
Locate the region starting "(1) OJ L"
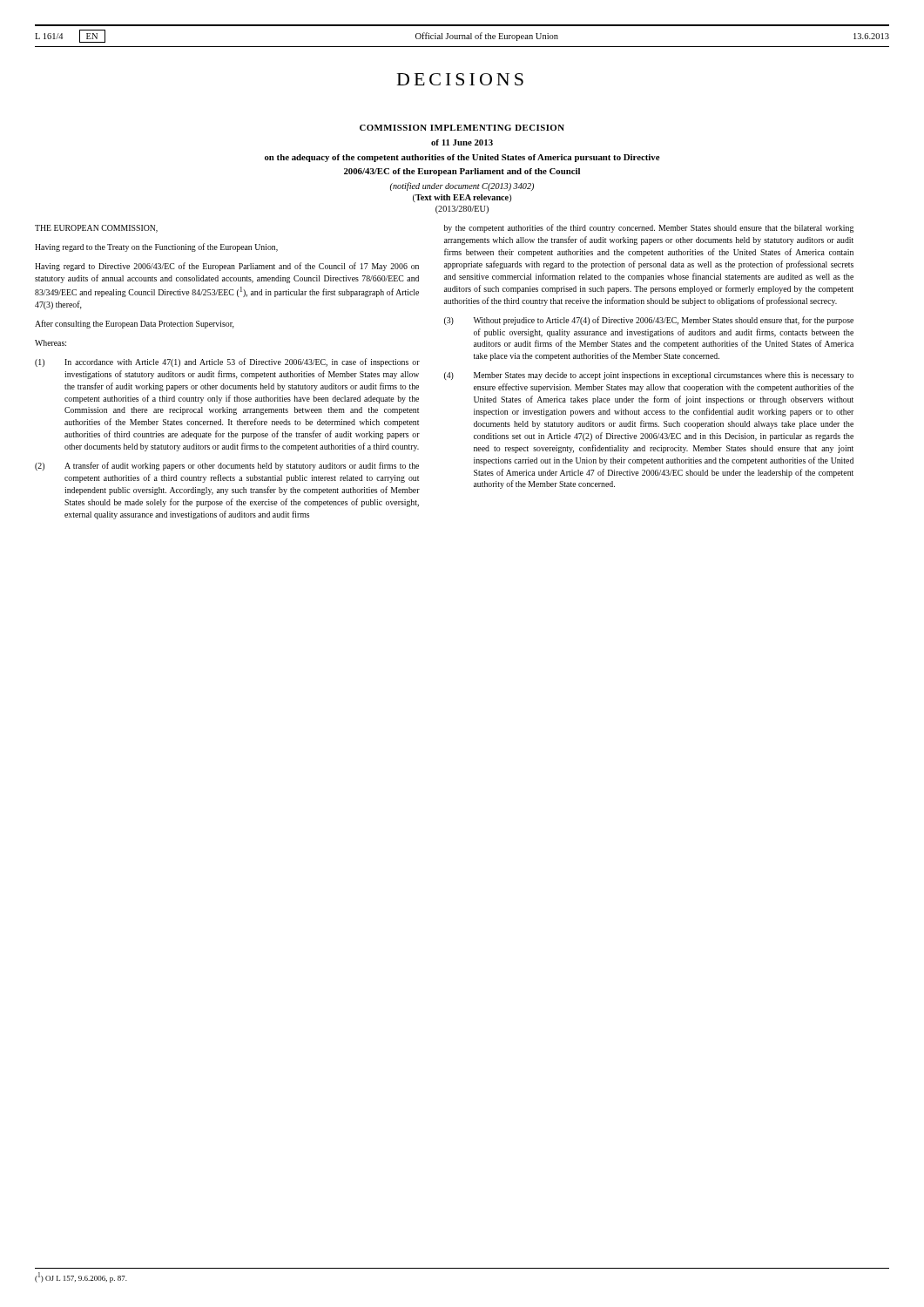coord(81,1277)
